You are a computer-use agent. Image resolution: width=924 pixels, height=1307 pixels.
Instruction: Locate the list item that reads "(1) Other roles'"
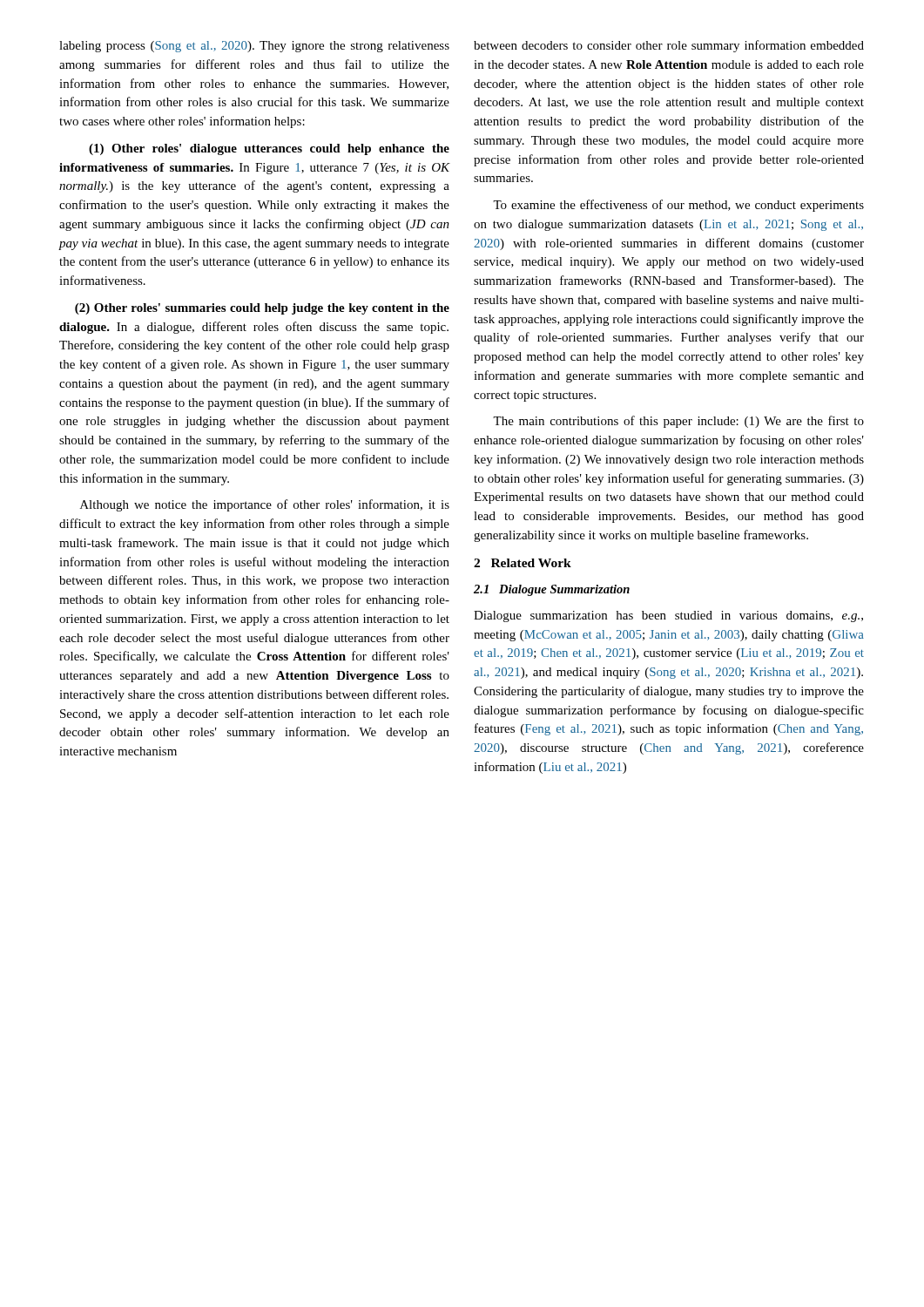coord(254,215)
